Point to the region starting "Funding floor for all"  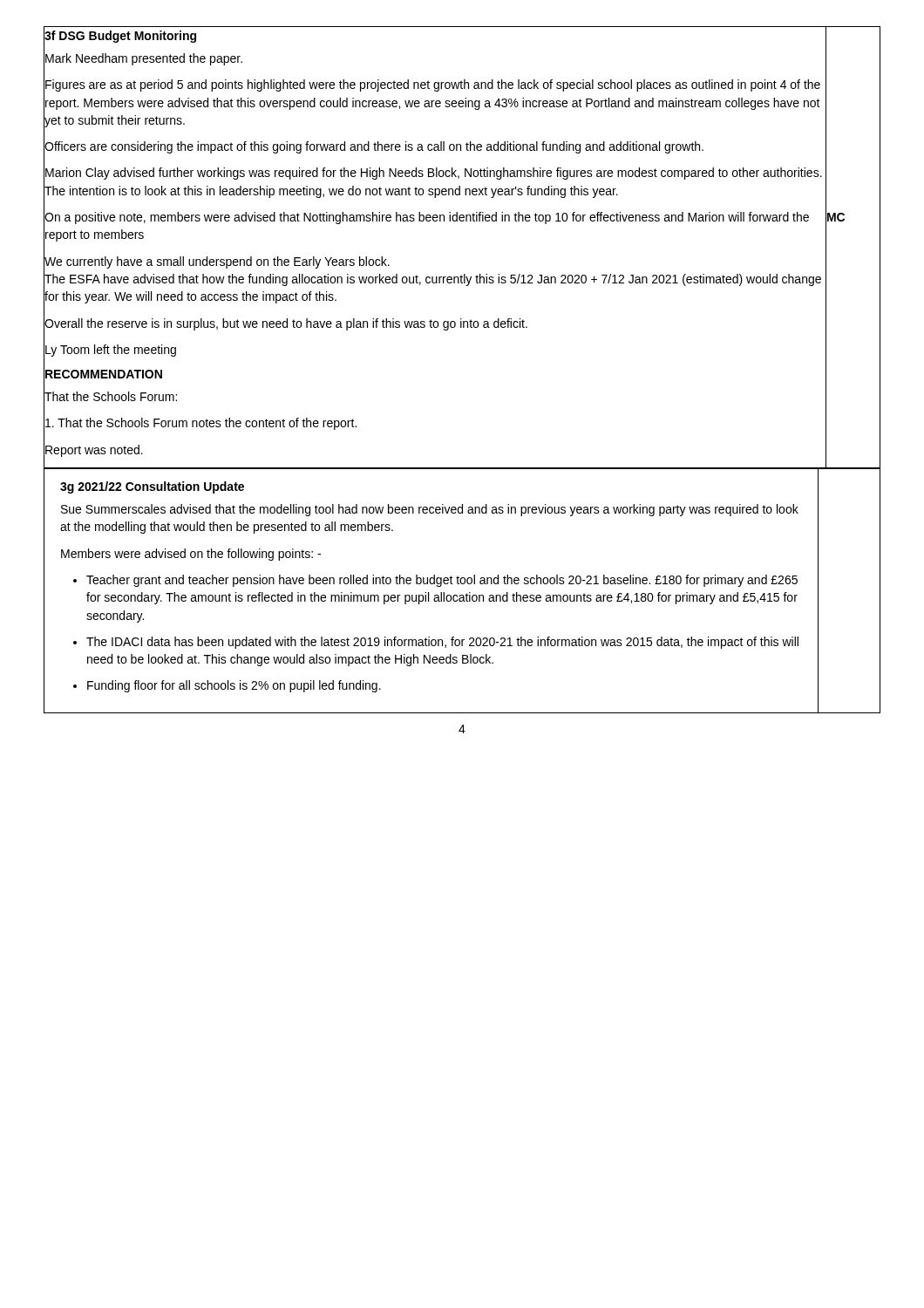pyautogui.click(x=234, y=686)
